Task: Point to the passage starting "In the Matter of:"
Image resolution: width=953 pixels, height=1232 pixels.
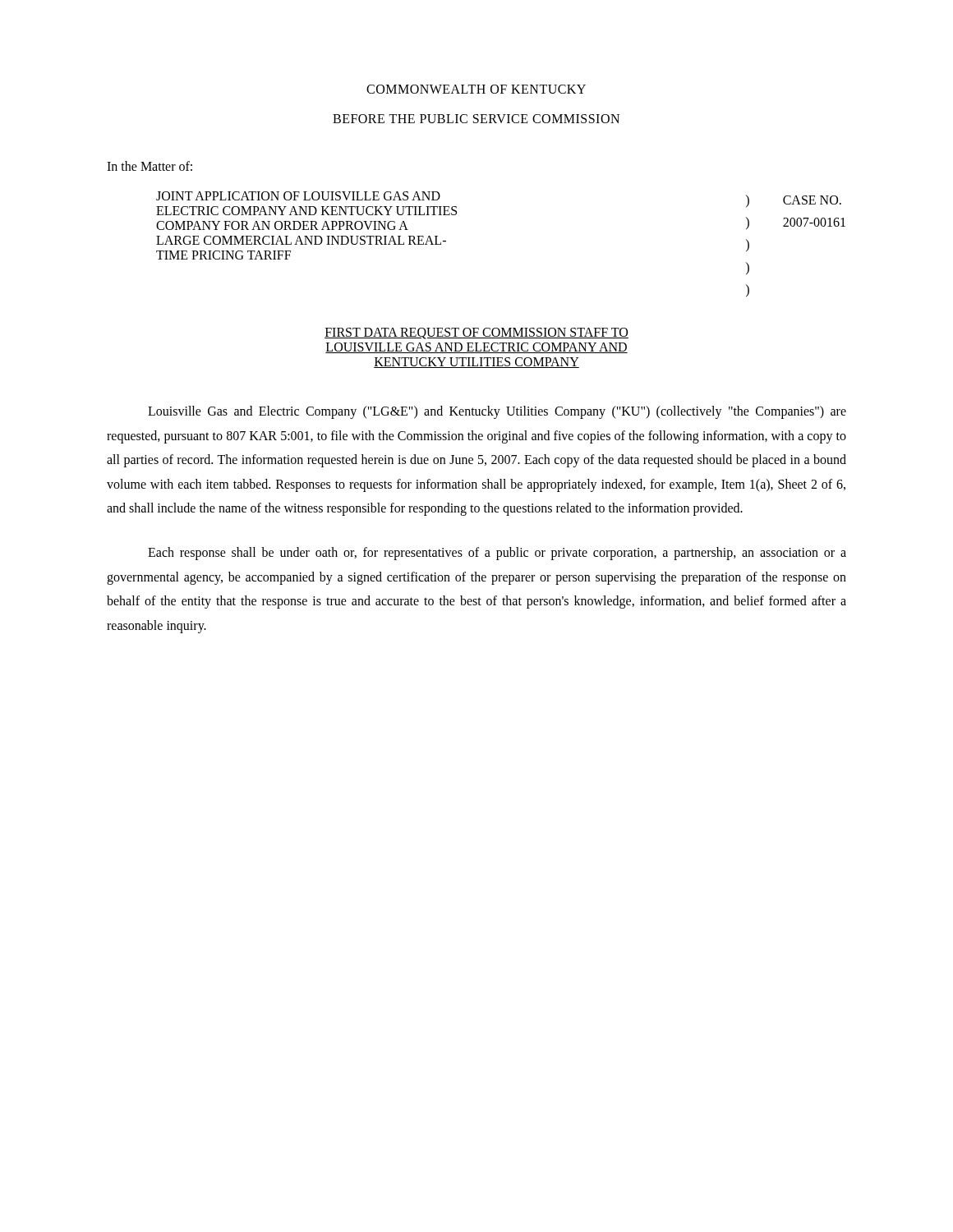Action: (150, 166)
